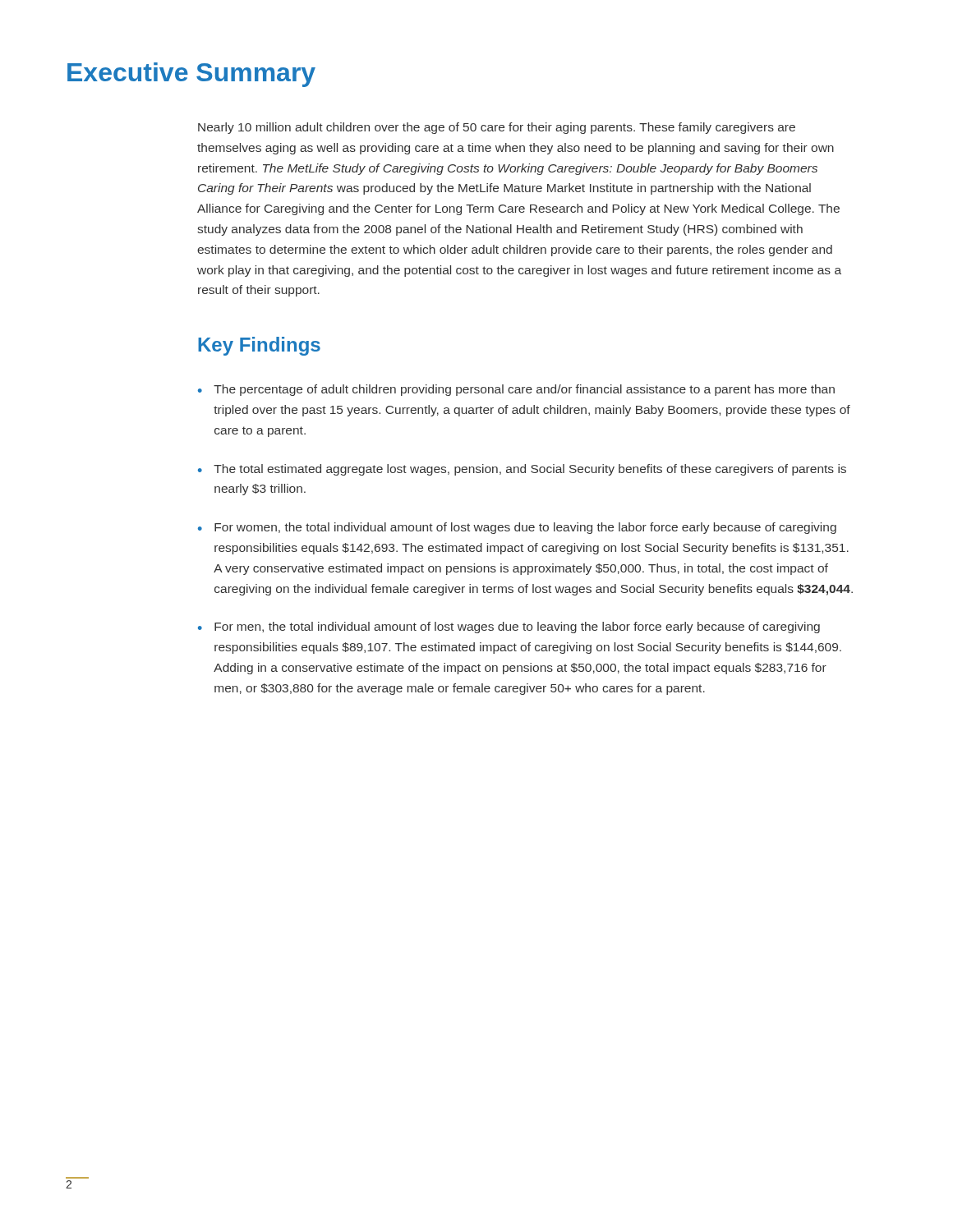Where does it say "Key Findings"?

(x=259, y=346)
